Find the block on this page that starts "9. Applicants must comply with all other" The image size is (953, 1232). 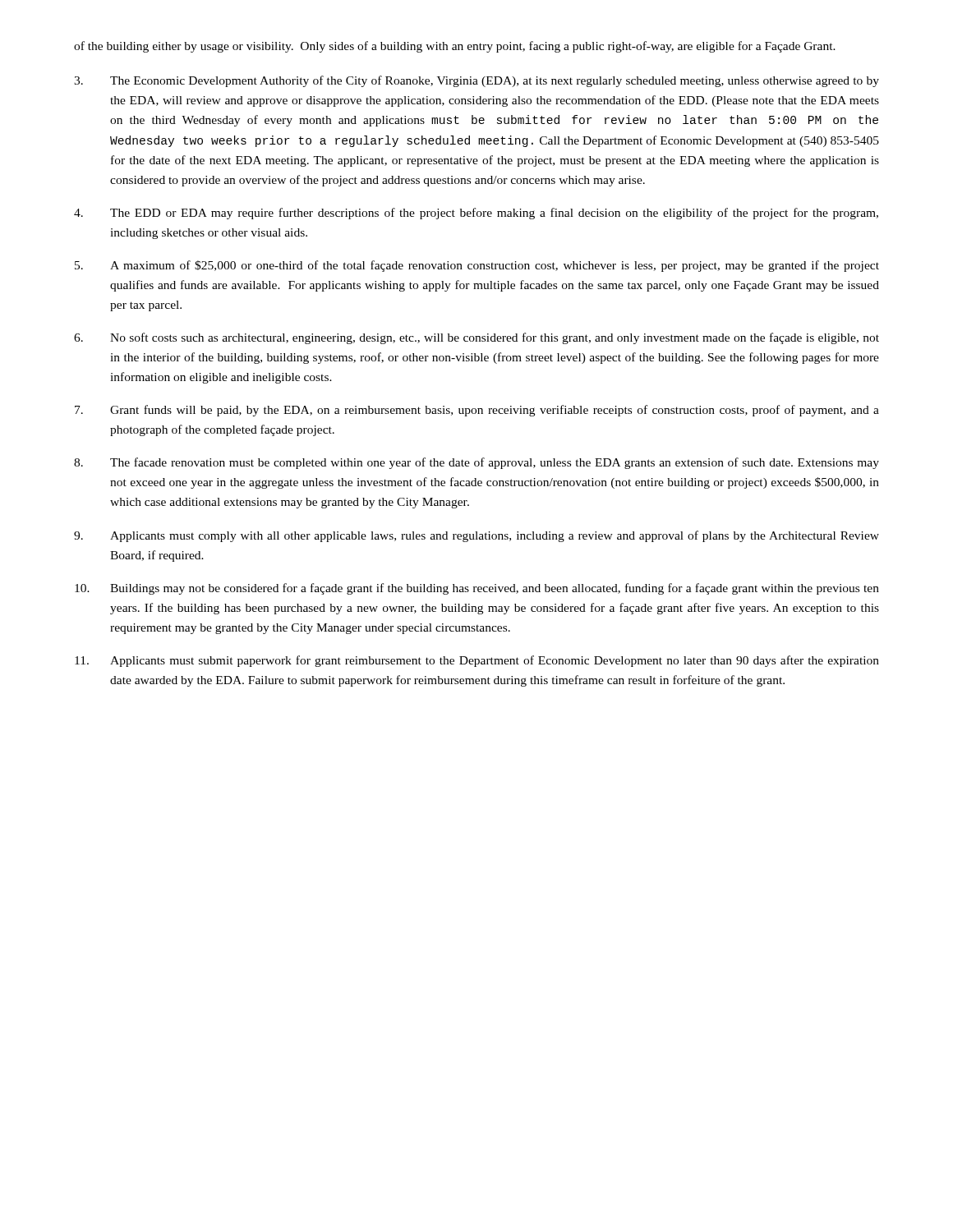pyautogui.click(x=476, y=545)
